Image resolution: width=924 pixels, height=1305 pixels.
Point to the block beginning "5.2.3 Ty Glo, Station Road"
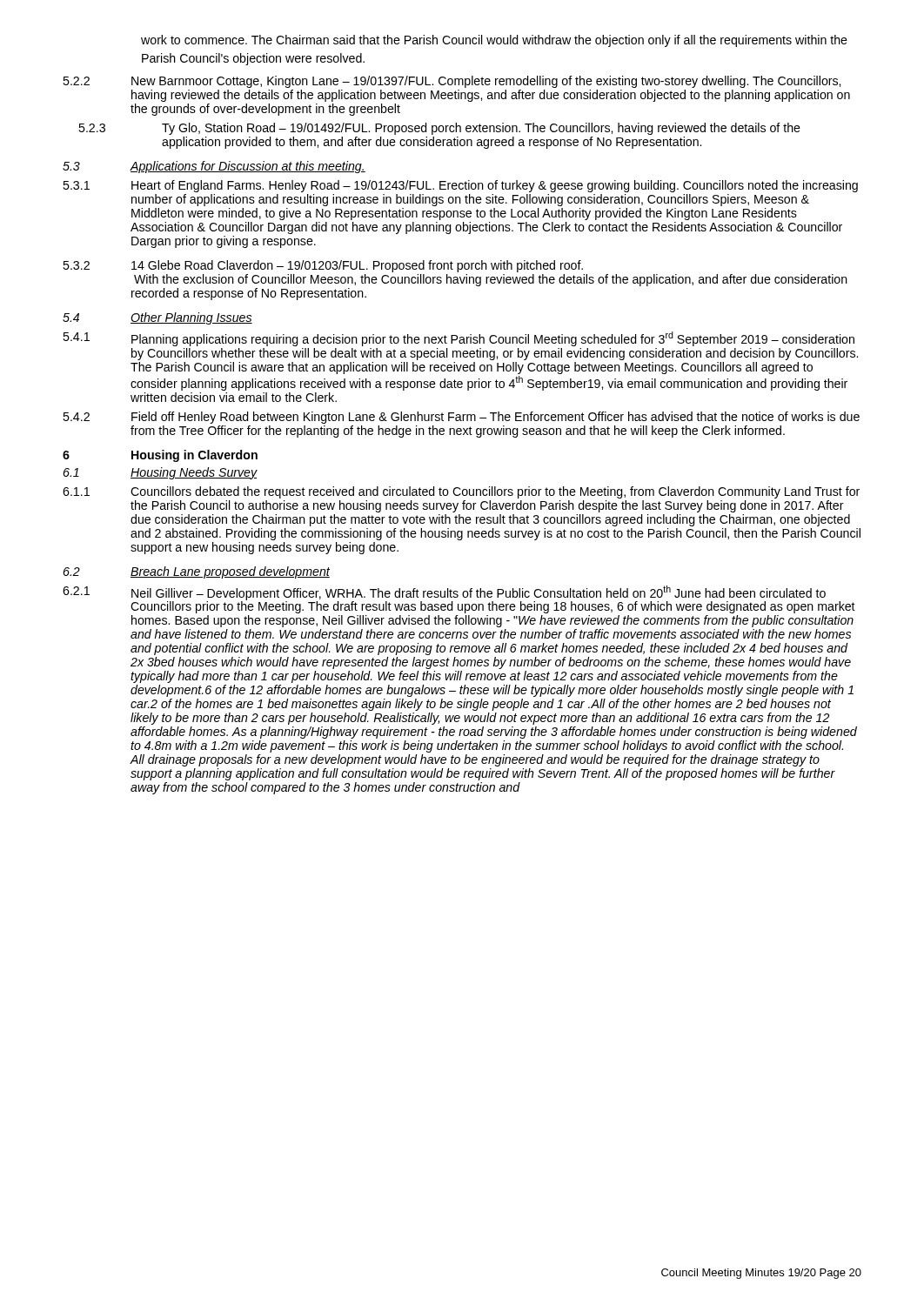[462, 135]
